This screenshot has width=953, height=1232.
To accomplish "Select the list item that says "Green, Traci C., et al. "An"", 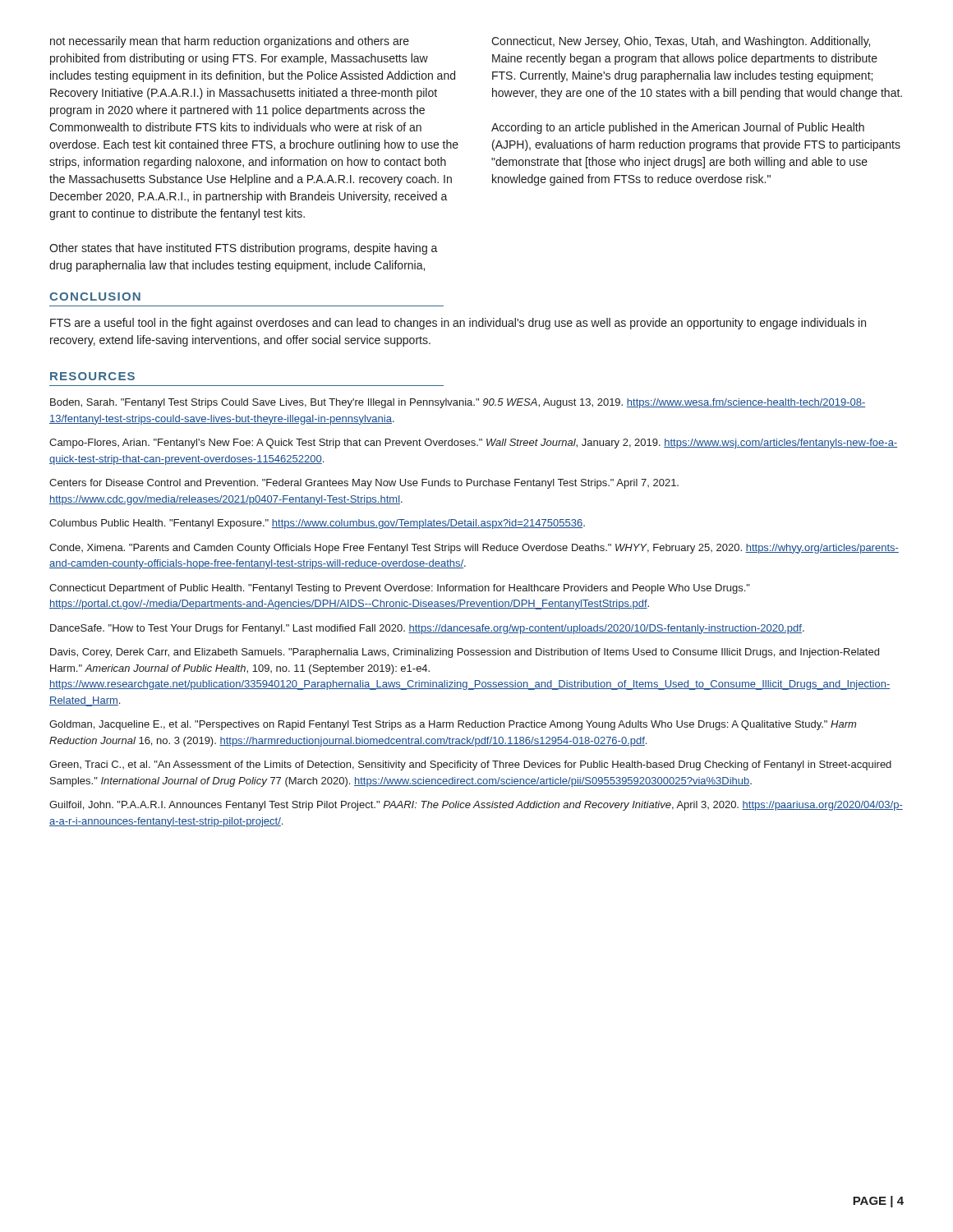I will tap(470, 772).
